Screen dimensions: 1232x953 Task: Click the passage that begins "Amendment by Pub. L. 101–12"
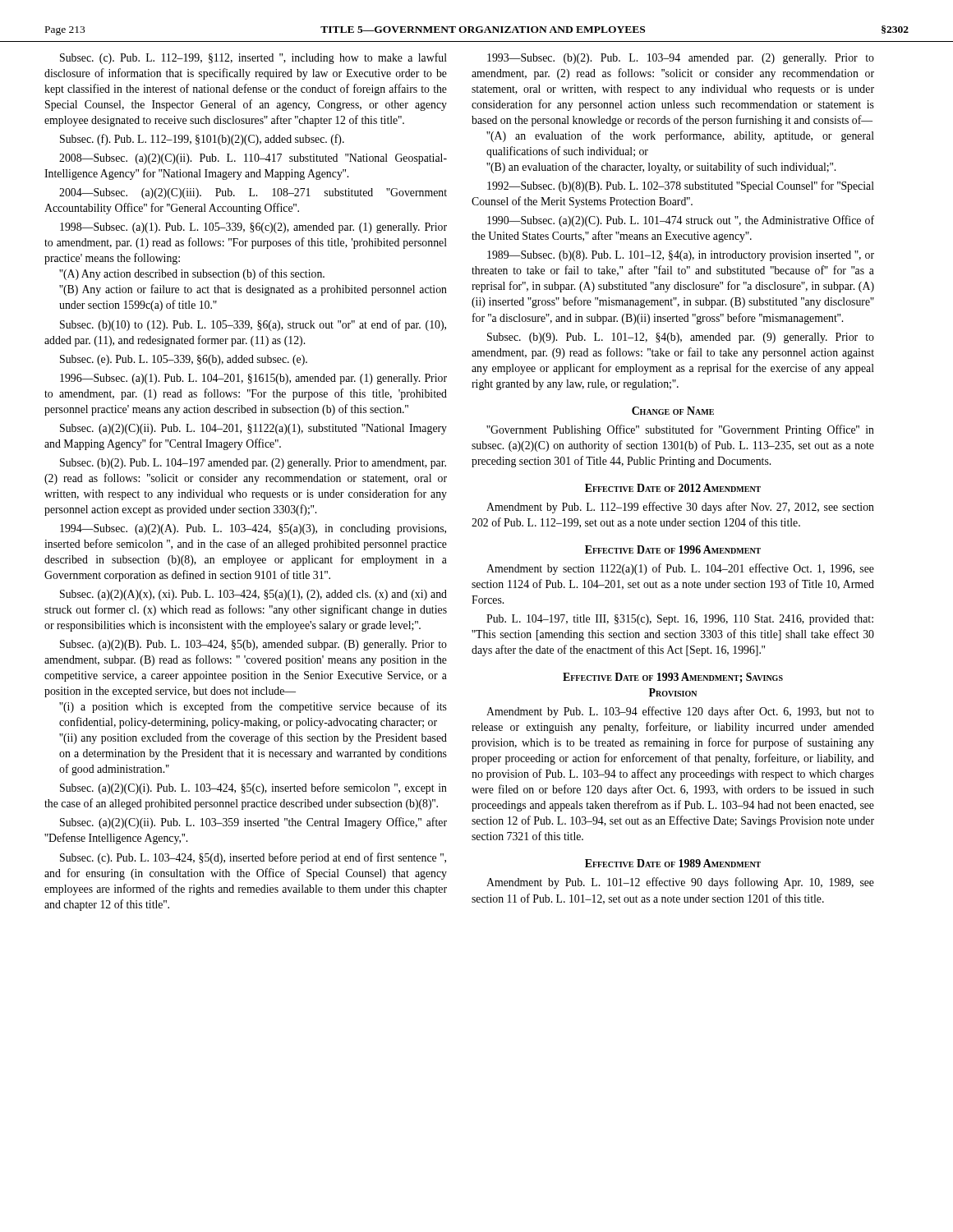(x=673, y=891)
